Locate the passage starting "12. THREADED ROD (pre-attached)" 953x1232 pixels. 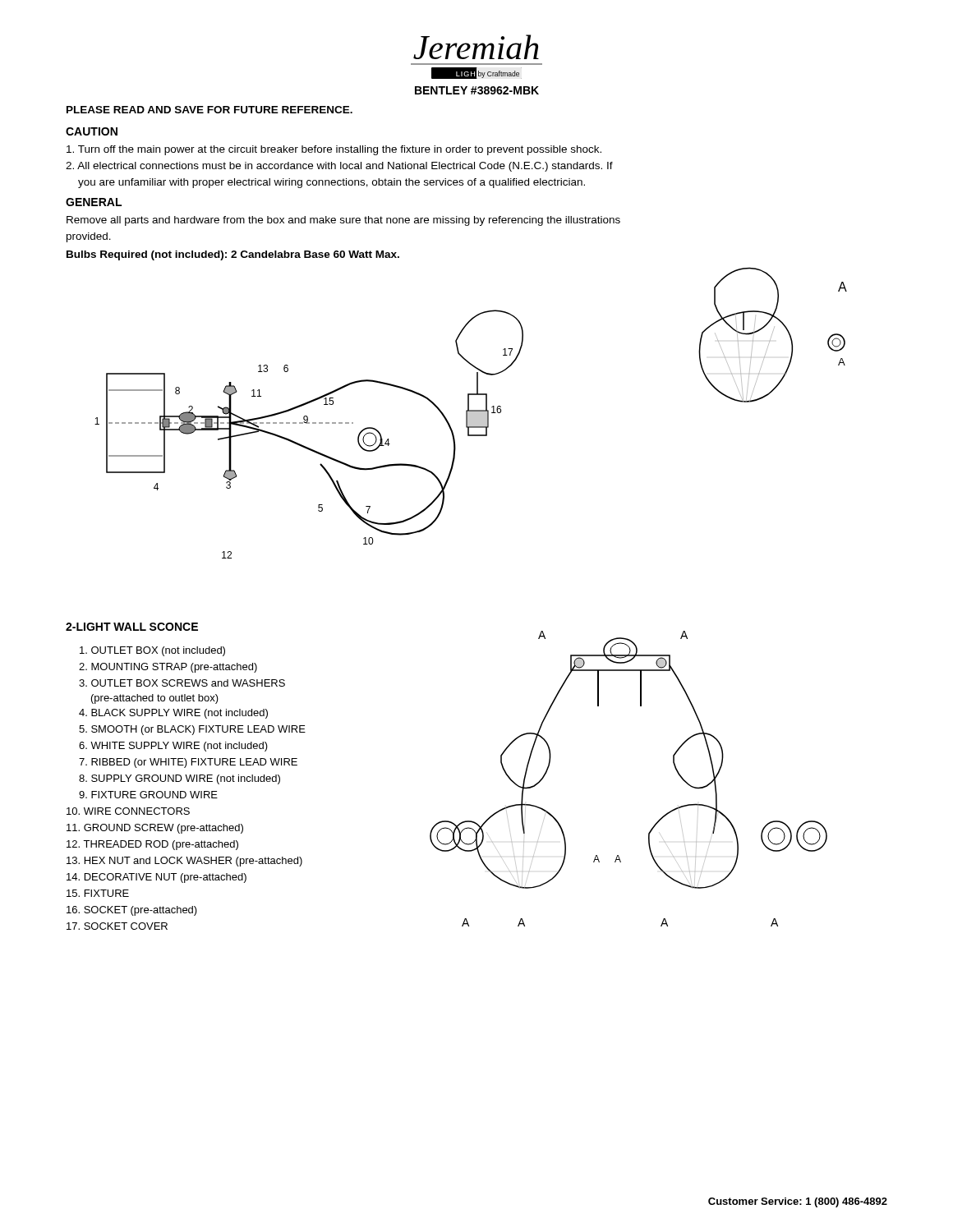[x=152, y=844]
